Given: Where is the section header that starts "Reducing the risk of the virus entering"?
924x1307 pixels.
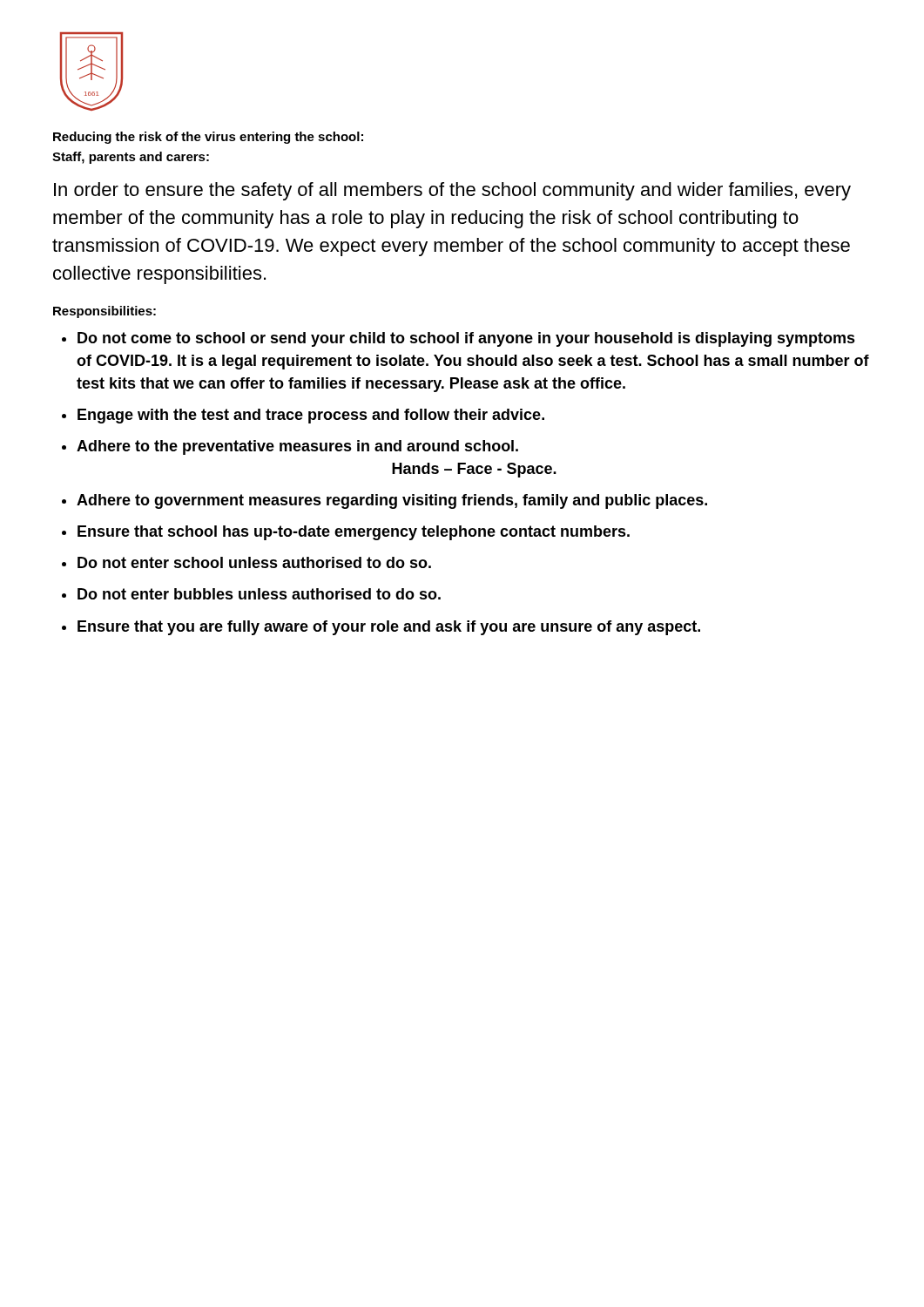Looking at the screenshot, I should tap(208, 136).
